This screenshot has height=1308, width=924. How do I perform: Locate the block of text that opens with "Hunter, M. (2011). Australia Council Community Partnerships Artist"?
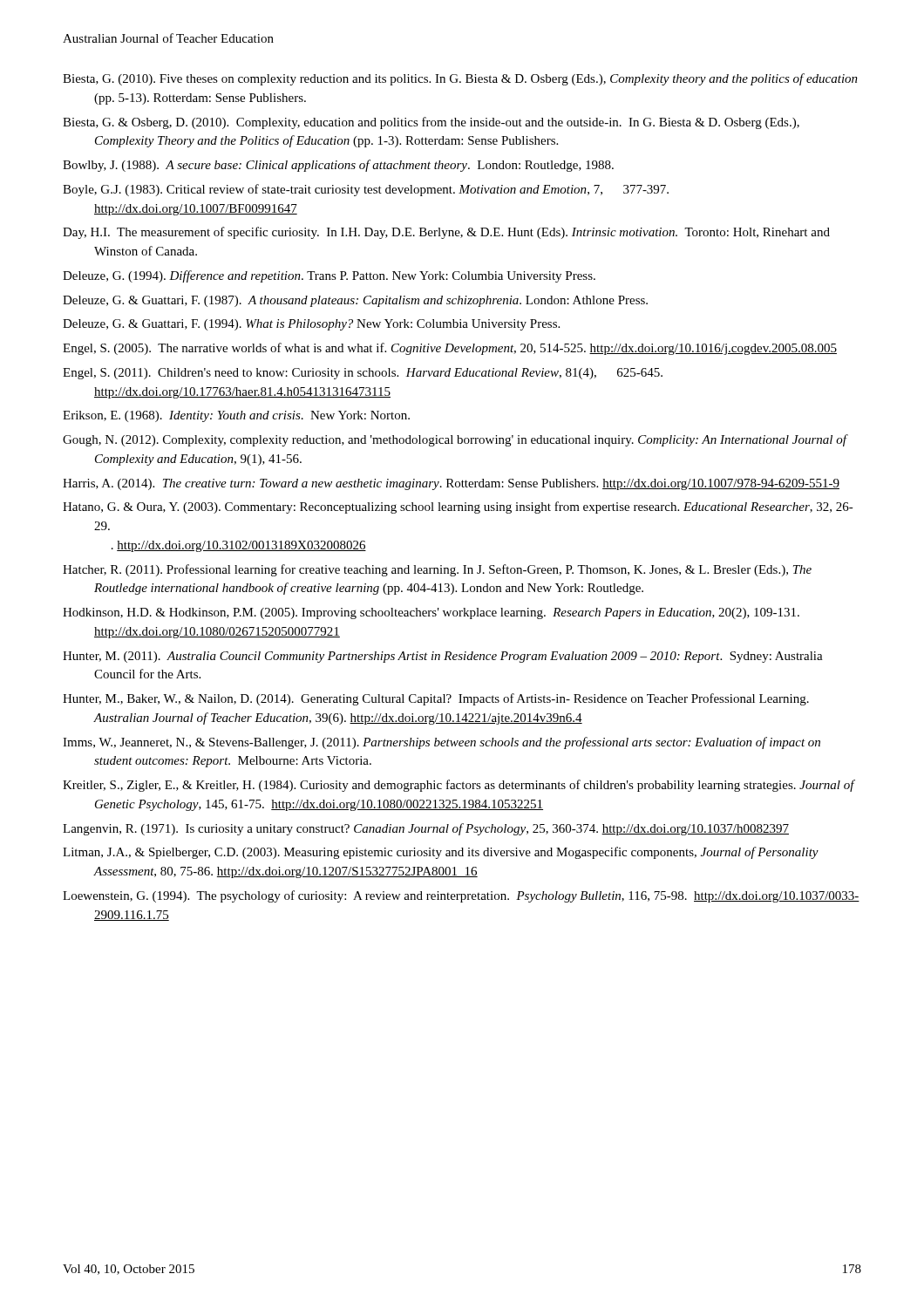tap(443, 665)
